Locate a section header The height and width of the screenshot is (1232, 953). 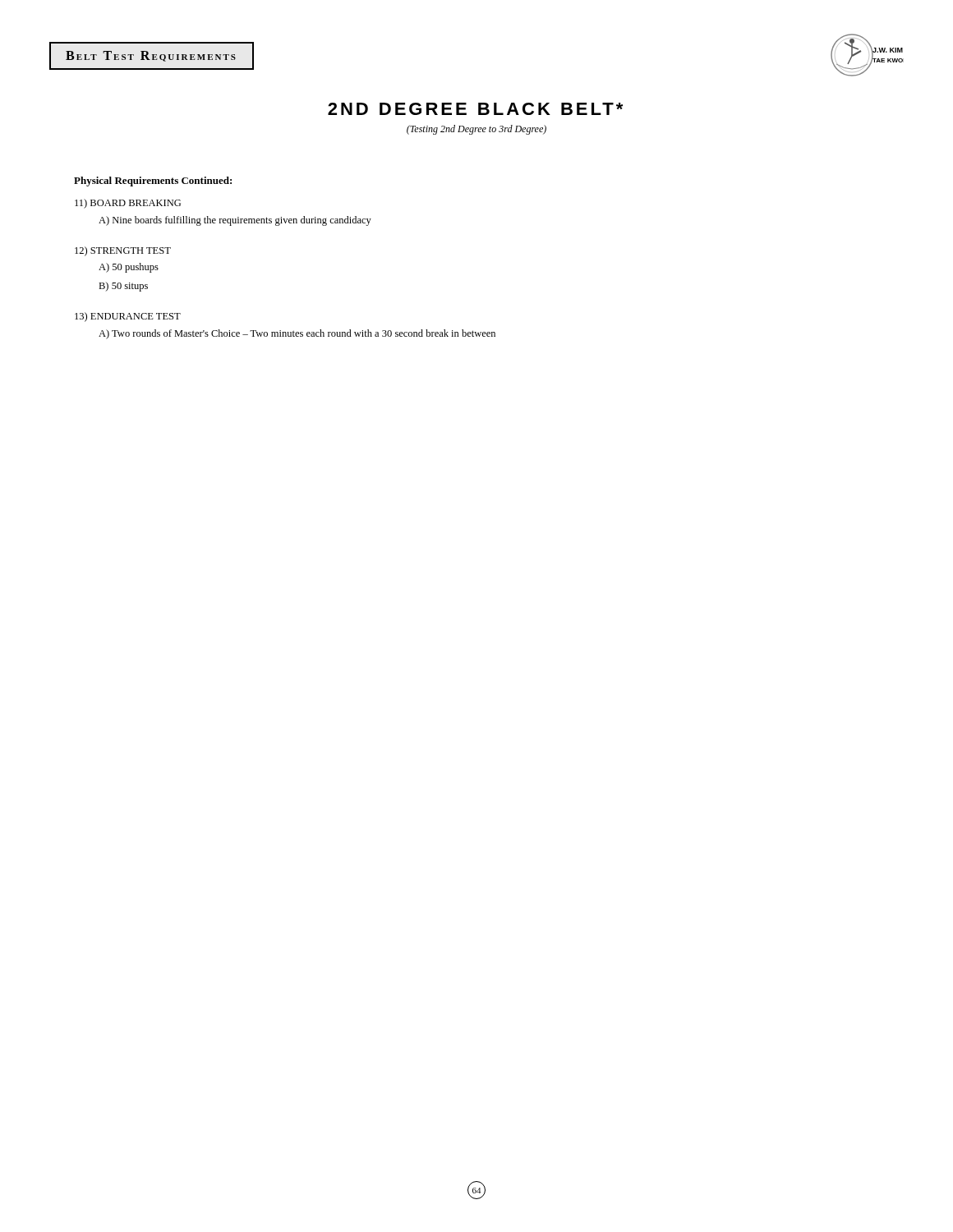(x=153, y=180)
